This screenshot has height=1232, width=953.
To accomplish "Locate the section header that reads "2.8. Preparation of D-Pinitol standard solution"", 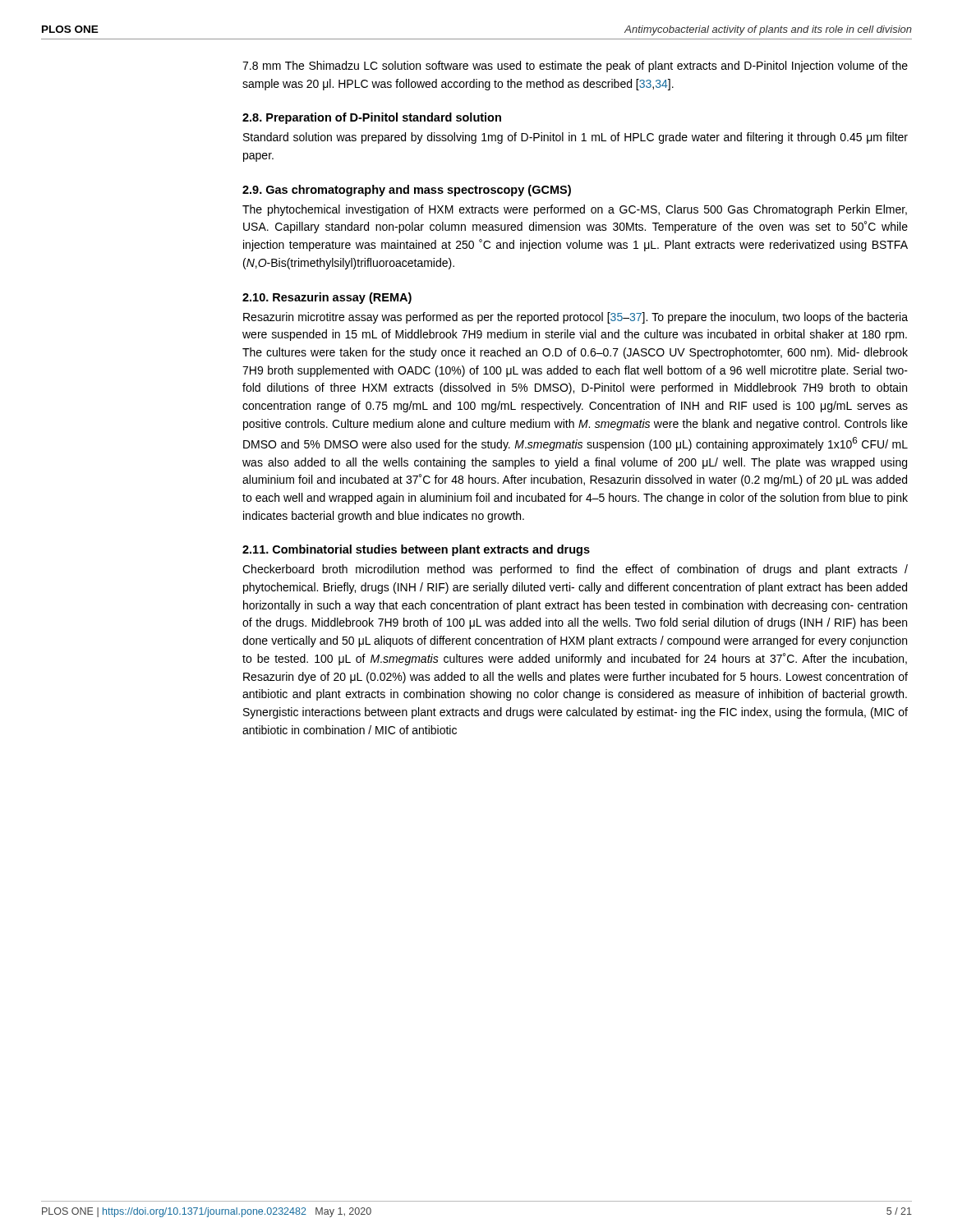I will pos(372,118).
